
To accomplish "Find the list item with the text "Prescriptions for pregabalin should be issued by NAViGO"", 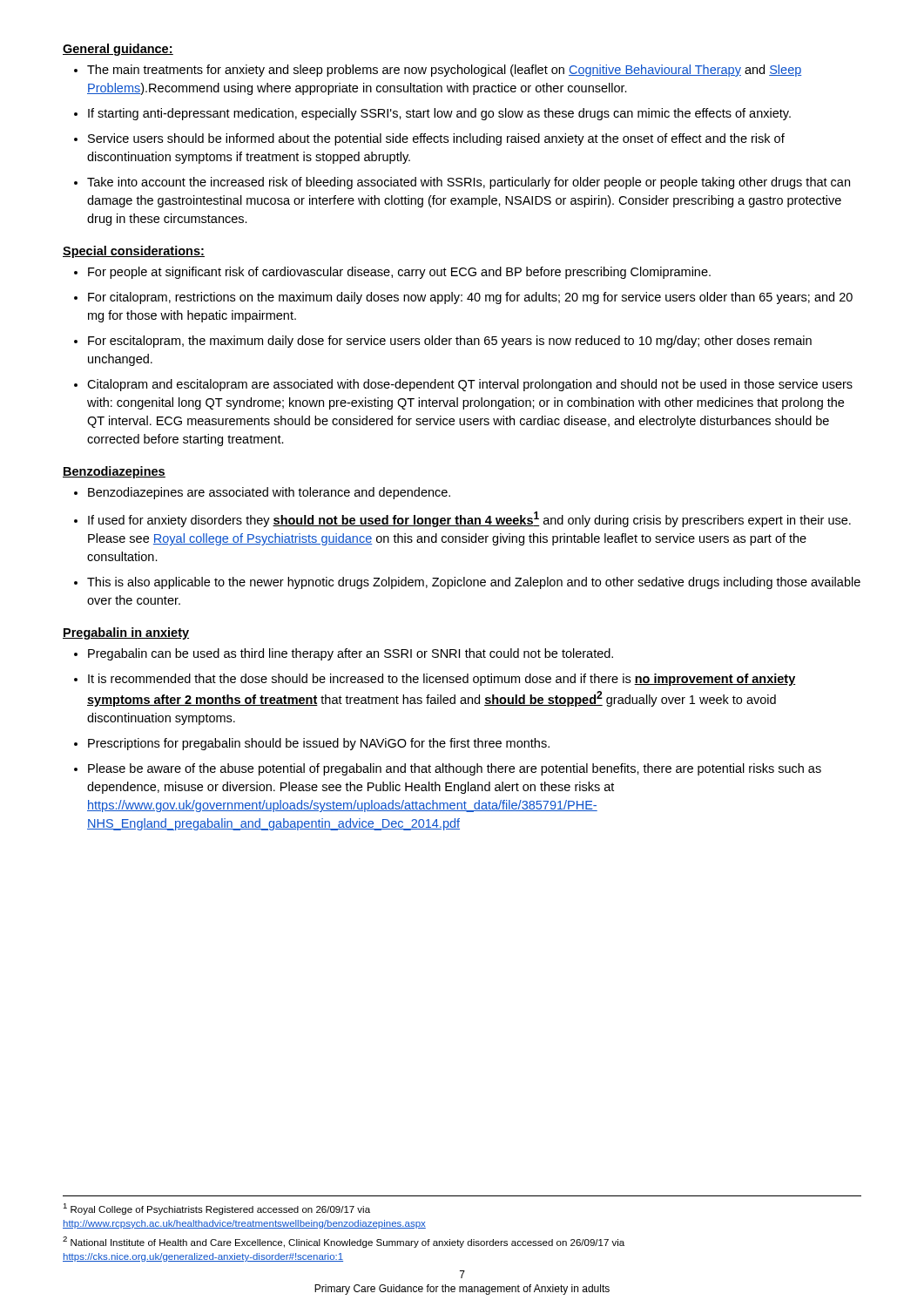I will (319, 743).
